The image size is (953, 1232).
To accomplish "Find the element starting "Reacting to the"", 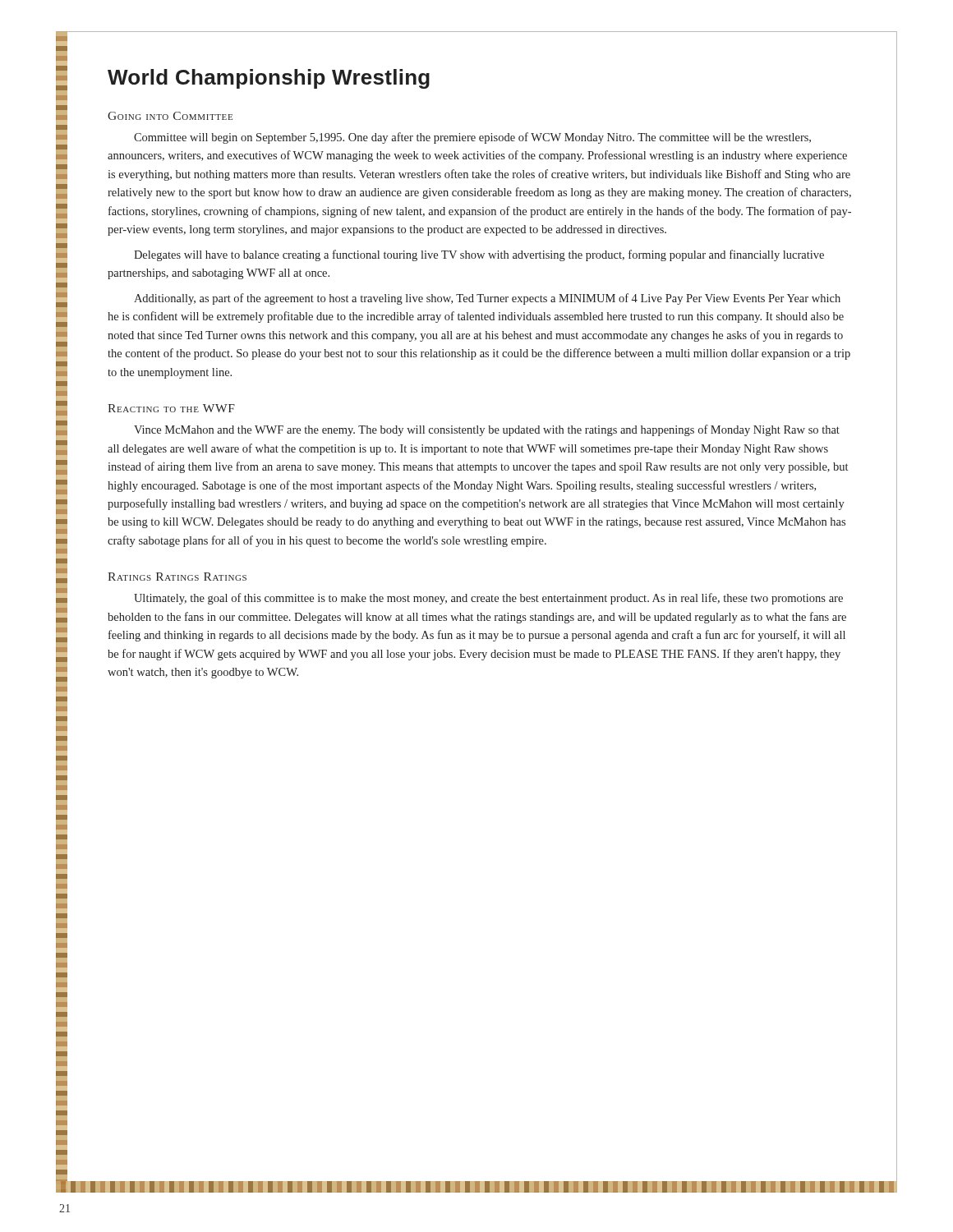I will pyautogui.click(x=171, y=408).
